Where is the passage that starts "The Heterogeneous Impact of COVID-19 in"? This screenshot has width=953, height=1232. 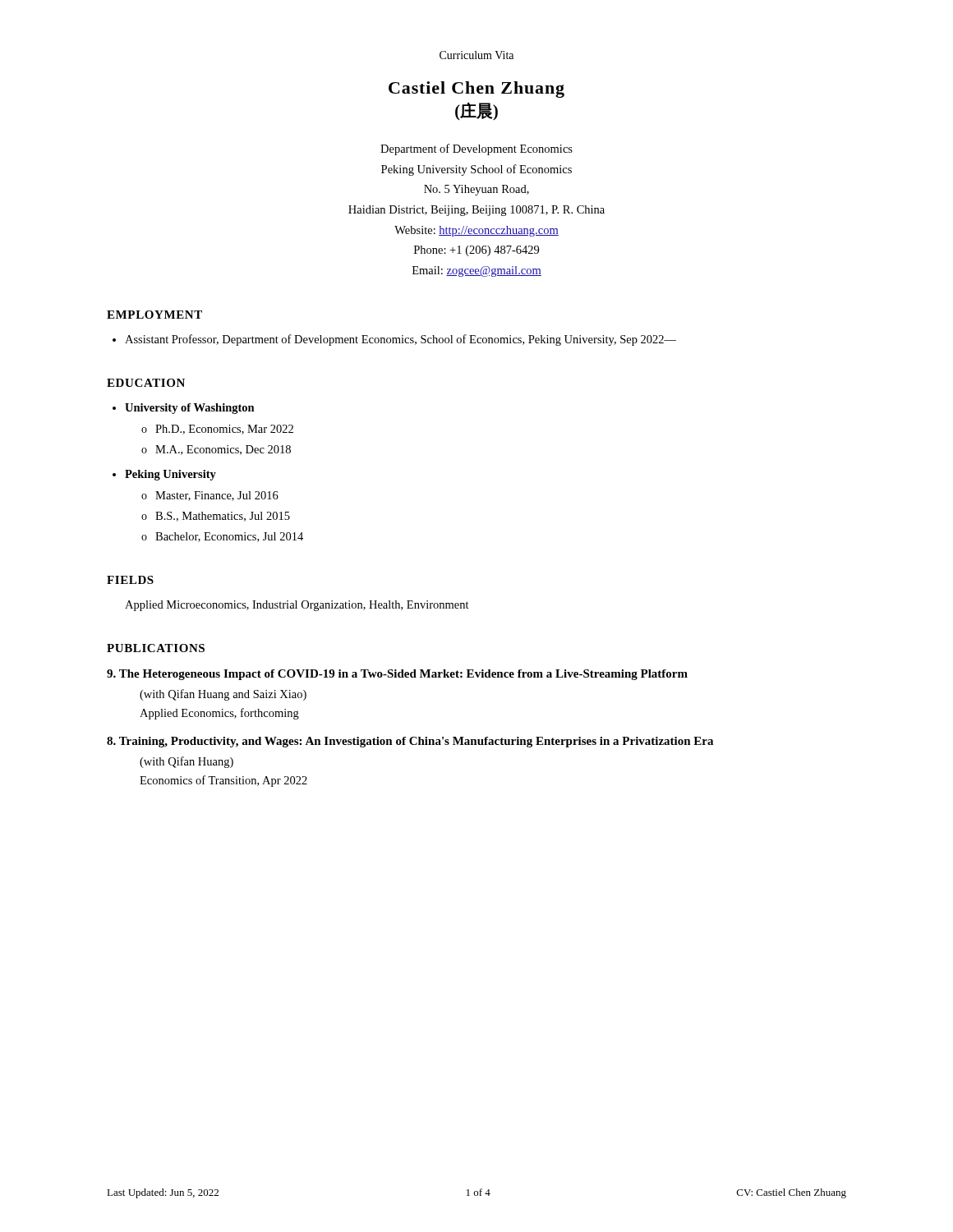[397, 675]
